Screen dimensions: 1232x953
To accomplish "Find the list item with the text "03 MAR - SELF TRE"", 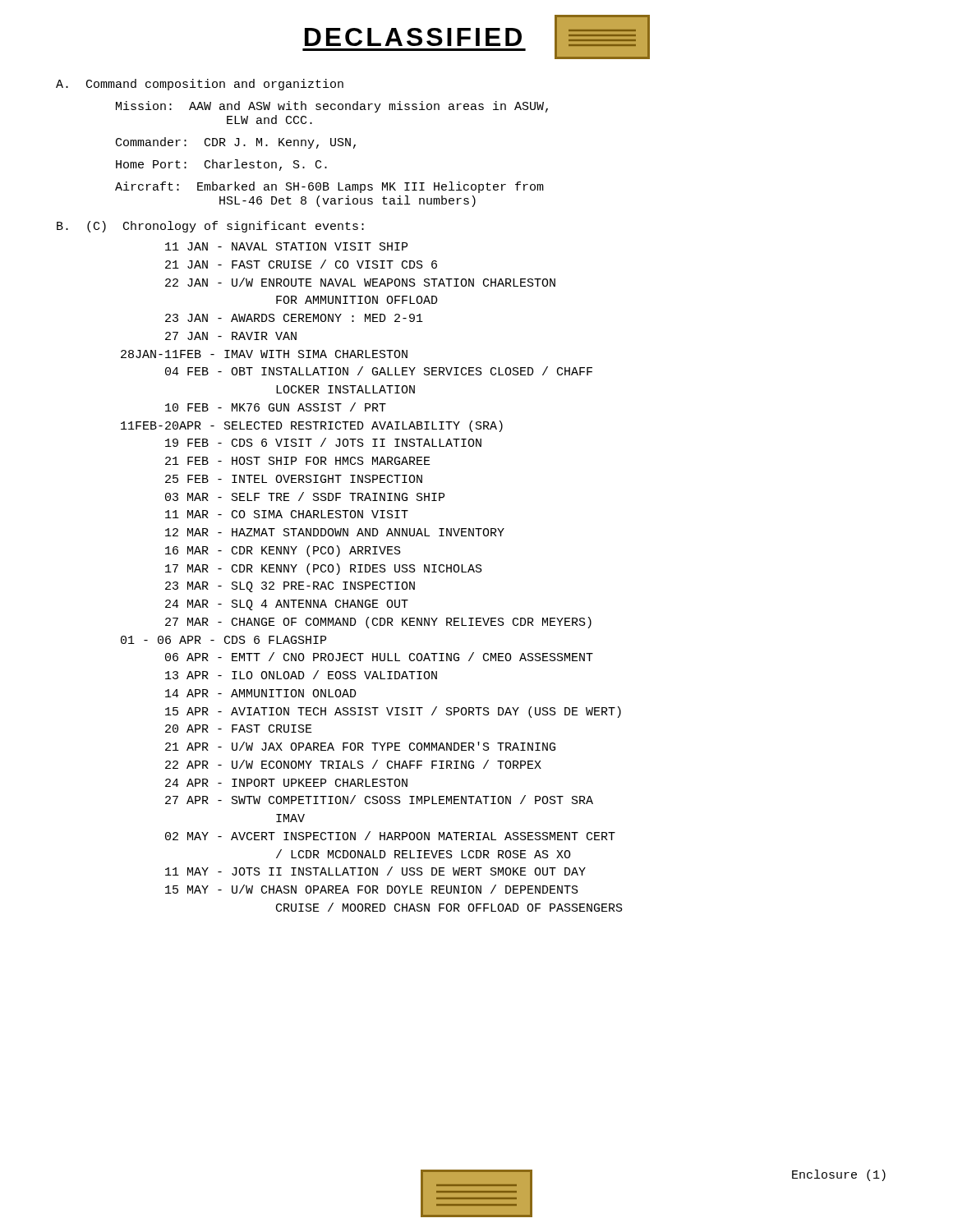I will point(275,498).
